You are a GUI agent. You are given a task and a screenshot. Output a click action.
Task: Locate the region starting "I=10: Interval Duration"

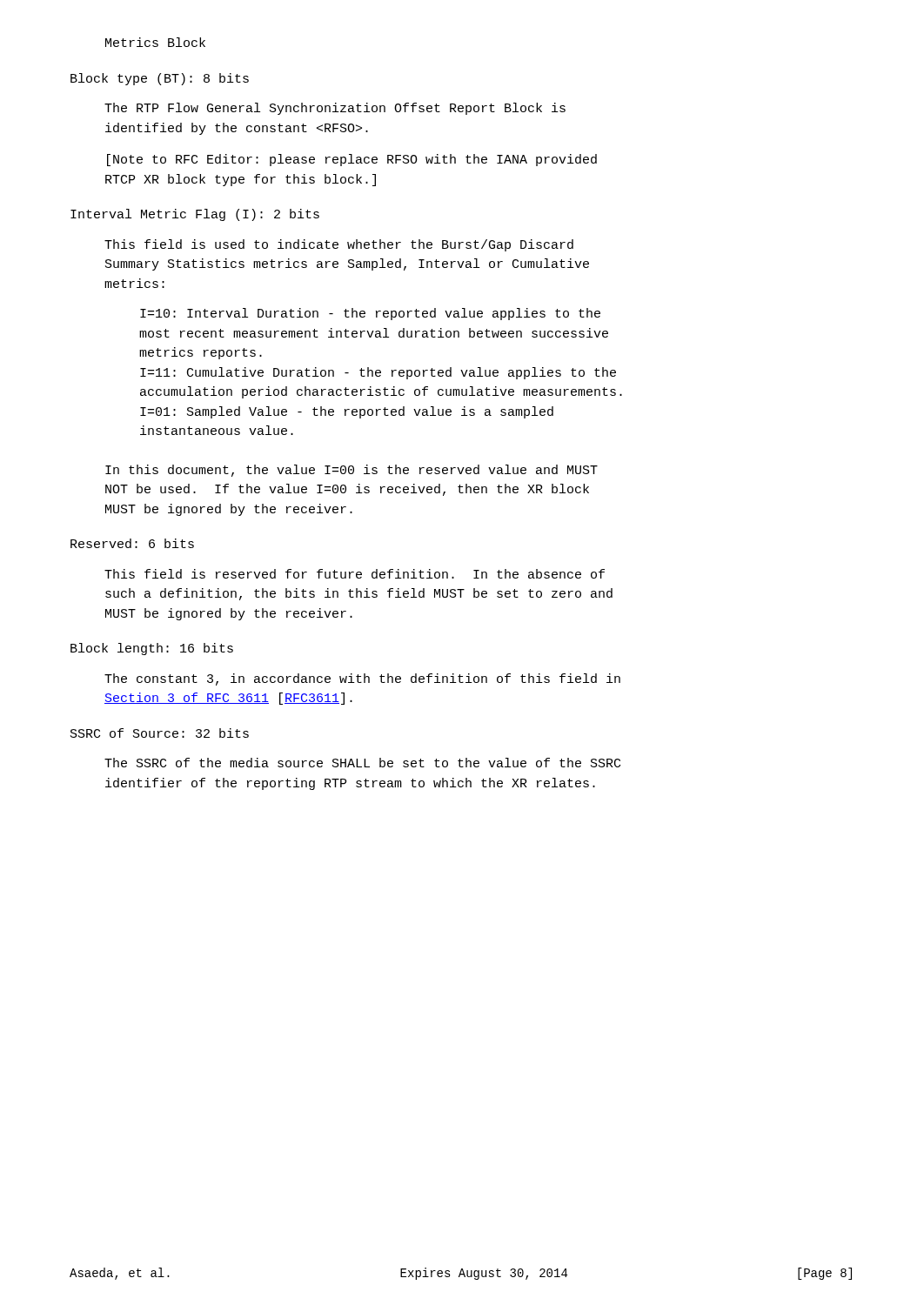point(374,334)
